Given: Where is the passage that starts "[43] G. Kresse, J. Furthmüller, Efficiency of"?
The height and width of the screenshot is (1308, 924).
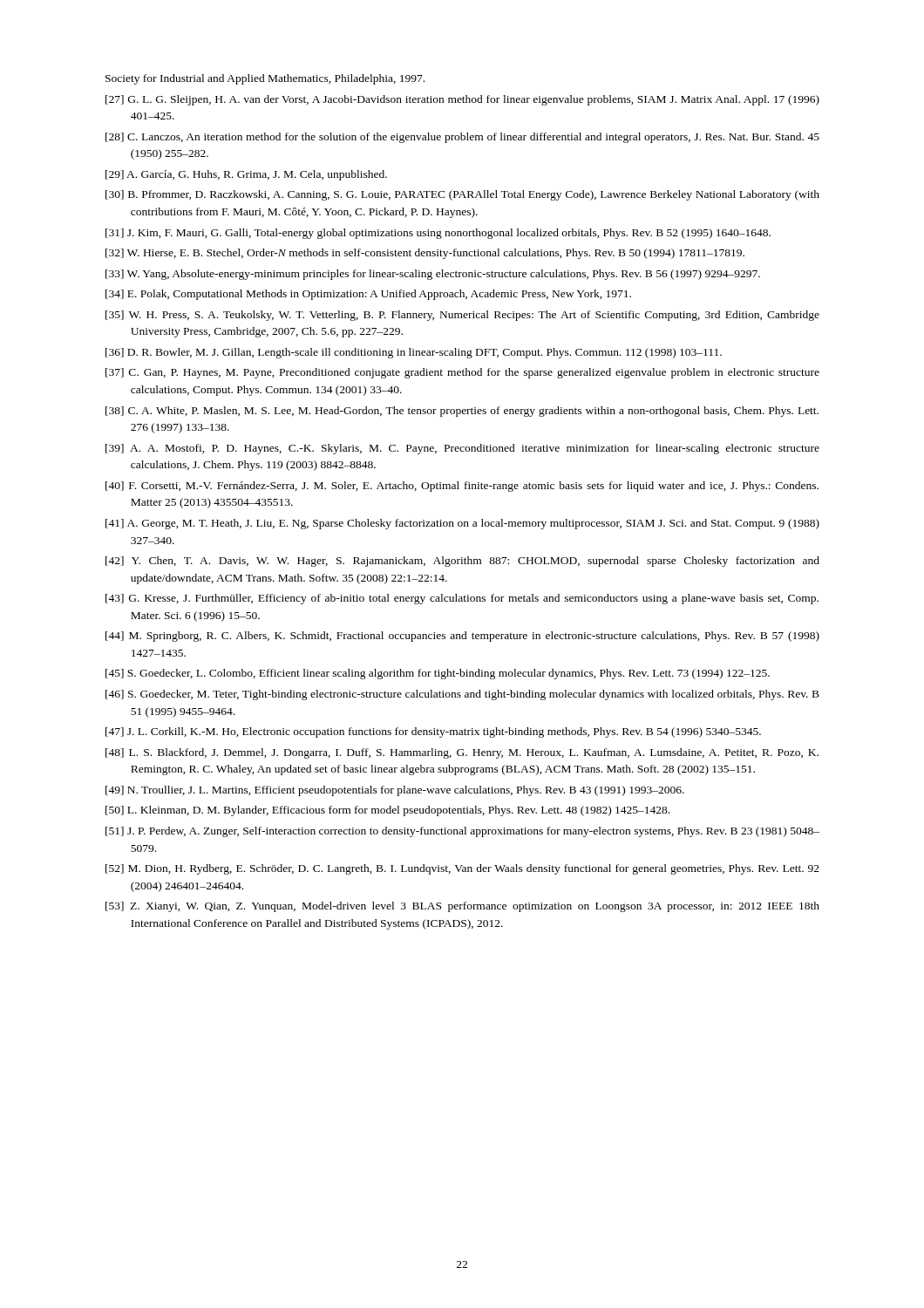Looking at the screenshot, I should (x=462, y=606).
